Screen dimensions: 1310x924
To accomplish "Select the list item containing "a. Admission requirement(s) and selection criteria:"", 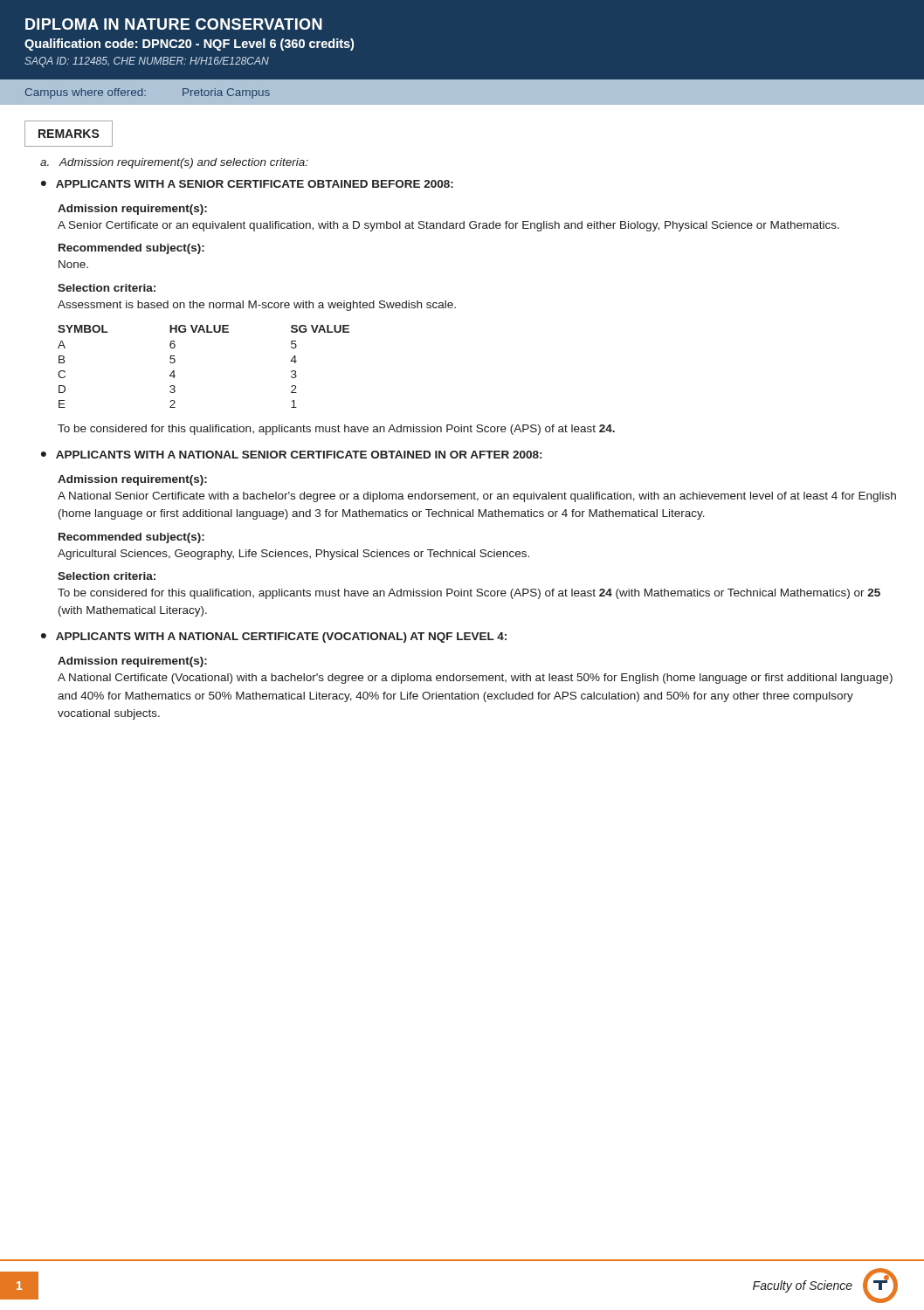I will (x=174, y=162).
